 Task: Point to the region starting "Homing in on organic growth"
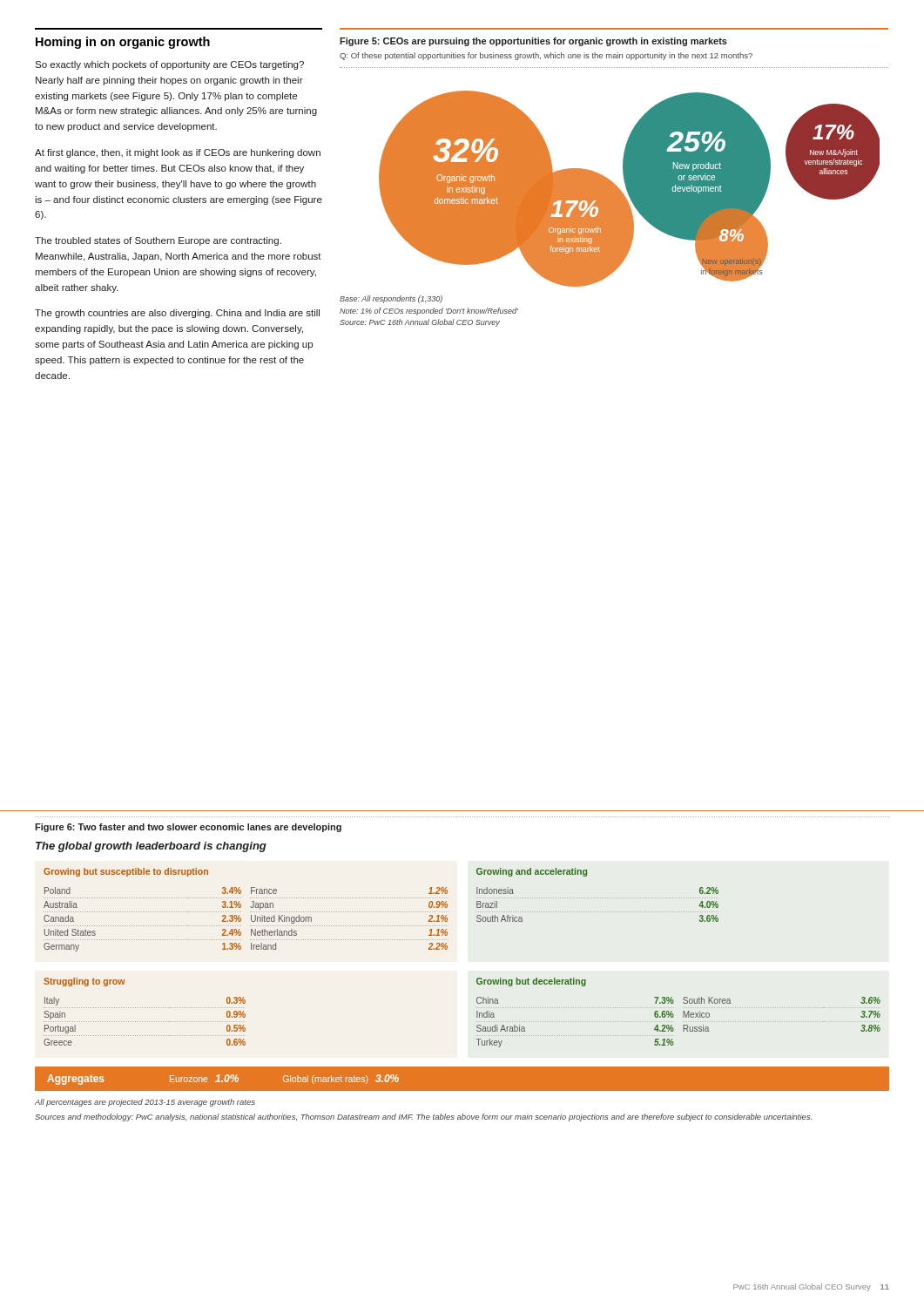pos(179,42)
